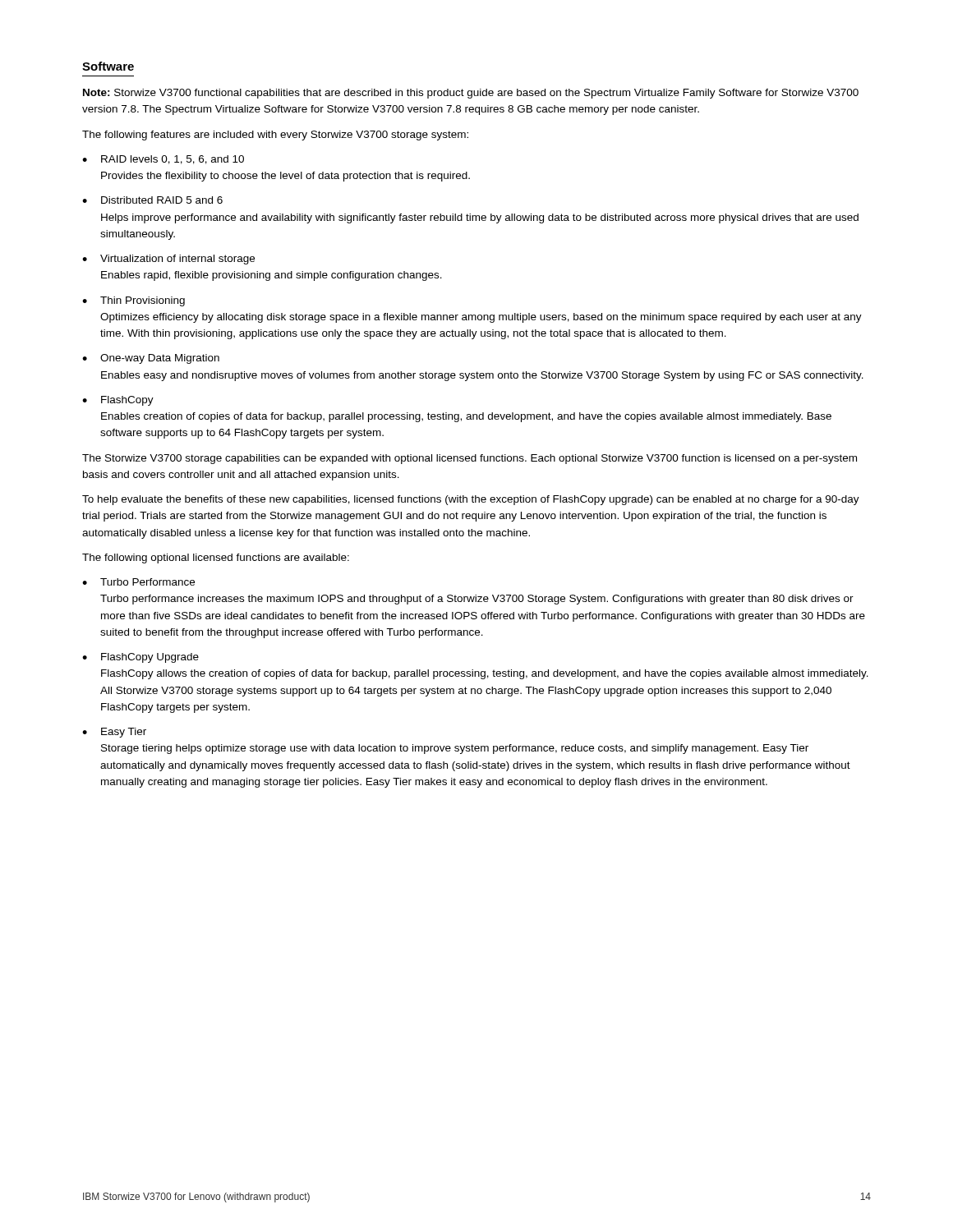Select the element starting "To help evaluate the benefits of these new"
Screen dimensions: 1232x953
[471, 516]
